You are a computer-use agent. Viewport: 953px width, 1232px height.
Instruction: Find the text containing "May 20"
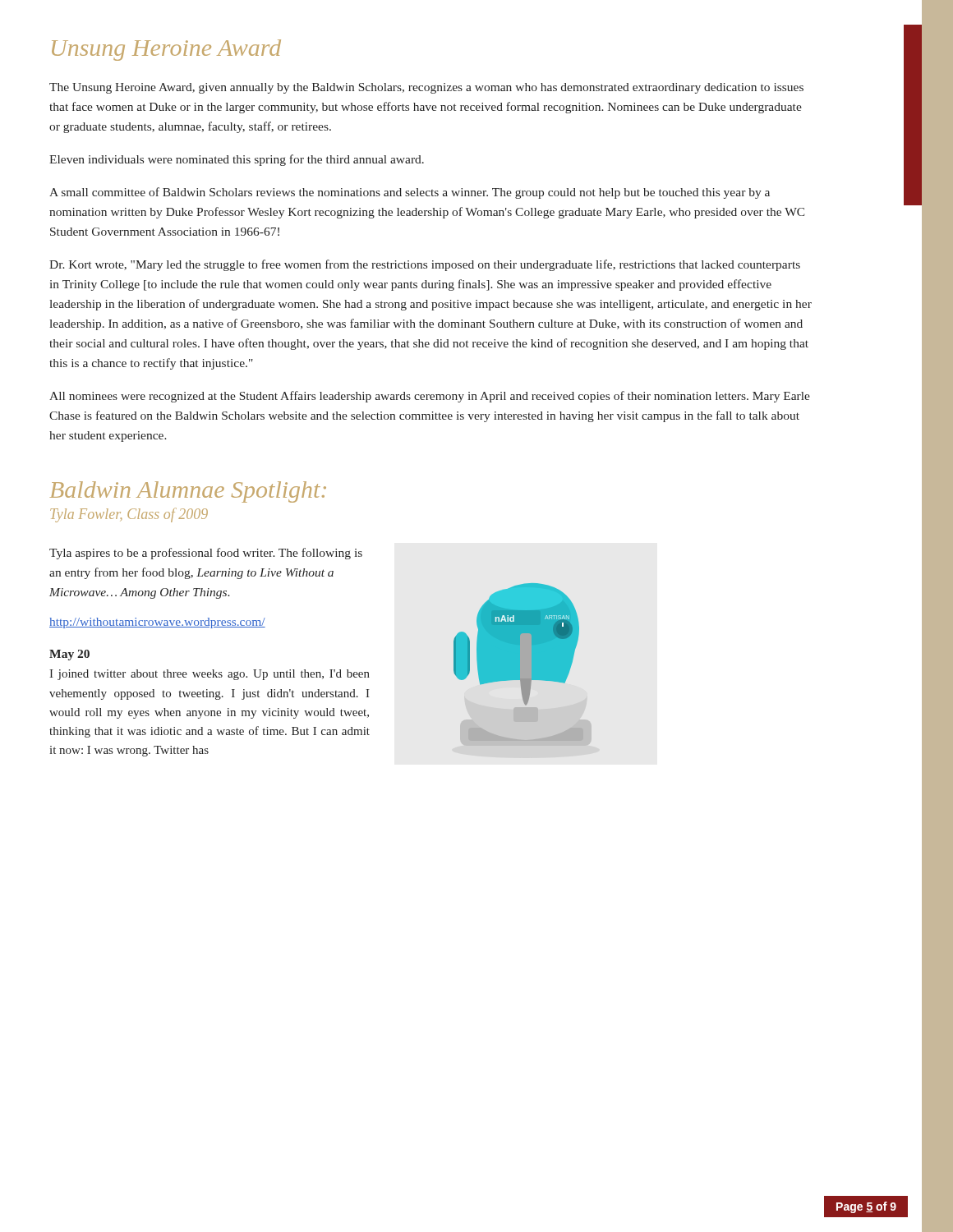coord(70,654)
